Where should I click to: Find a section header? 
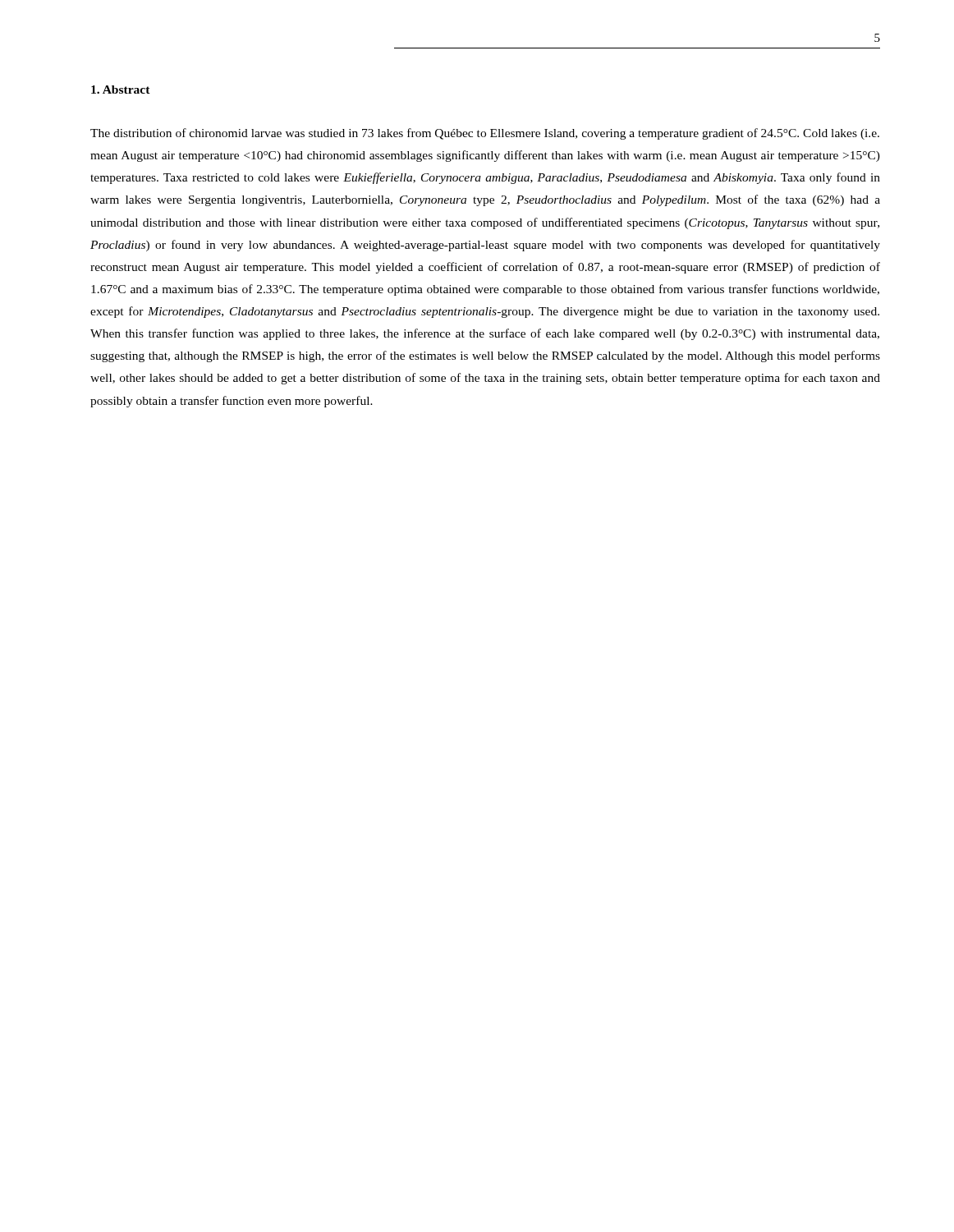click(x=120, y=89)
